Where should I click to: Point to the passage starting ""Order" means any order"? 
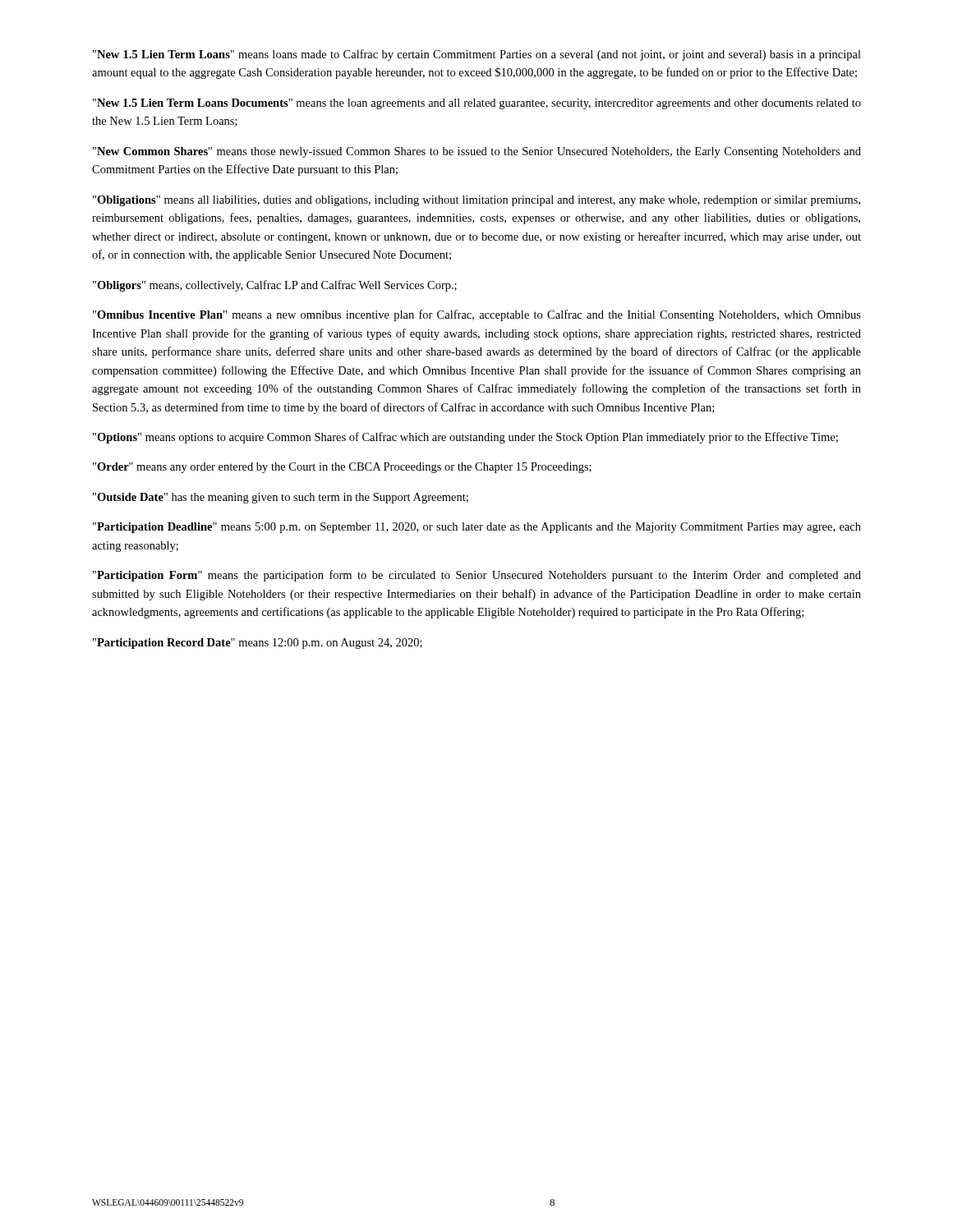(x=342, y=467)
